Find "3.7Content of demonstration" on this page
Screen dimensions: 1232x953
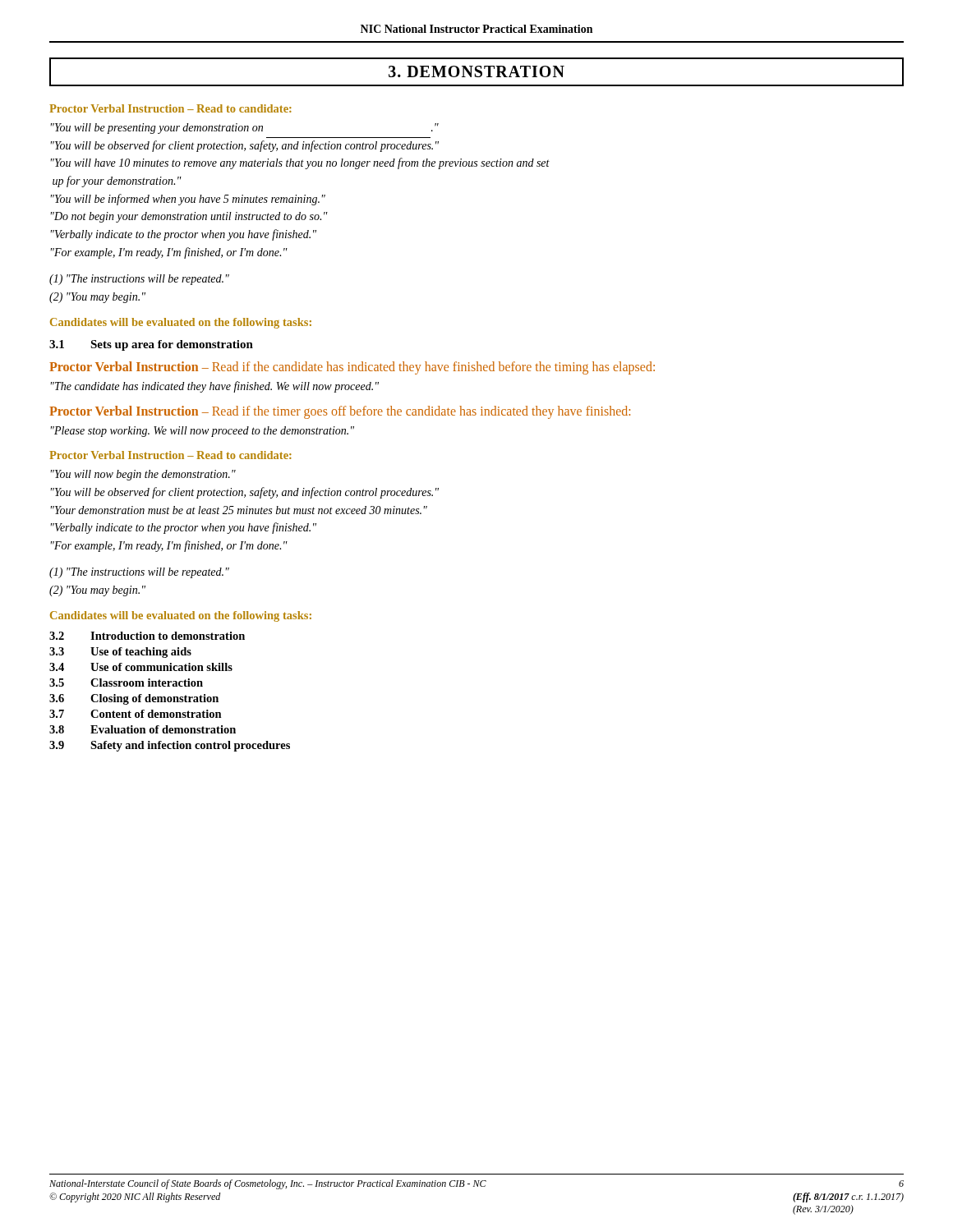click(x=136, y=714)
